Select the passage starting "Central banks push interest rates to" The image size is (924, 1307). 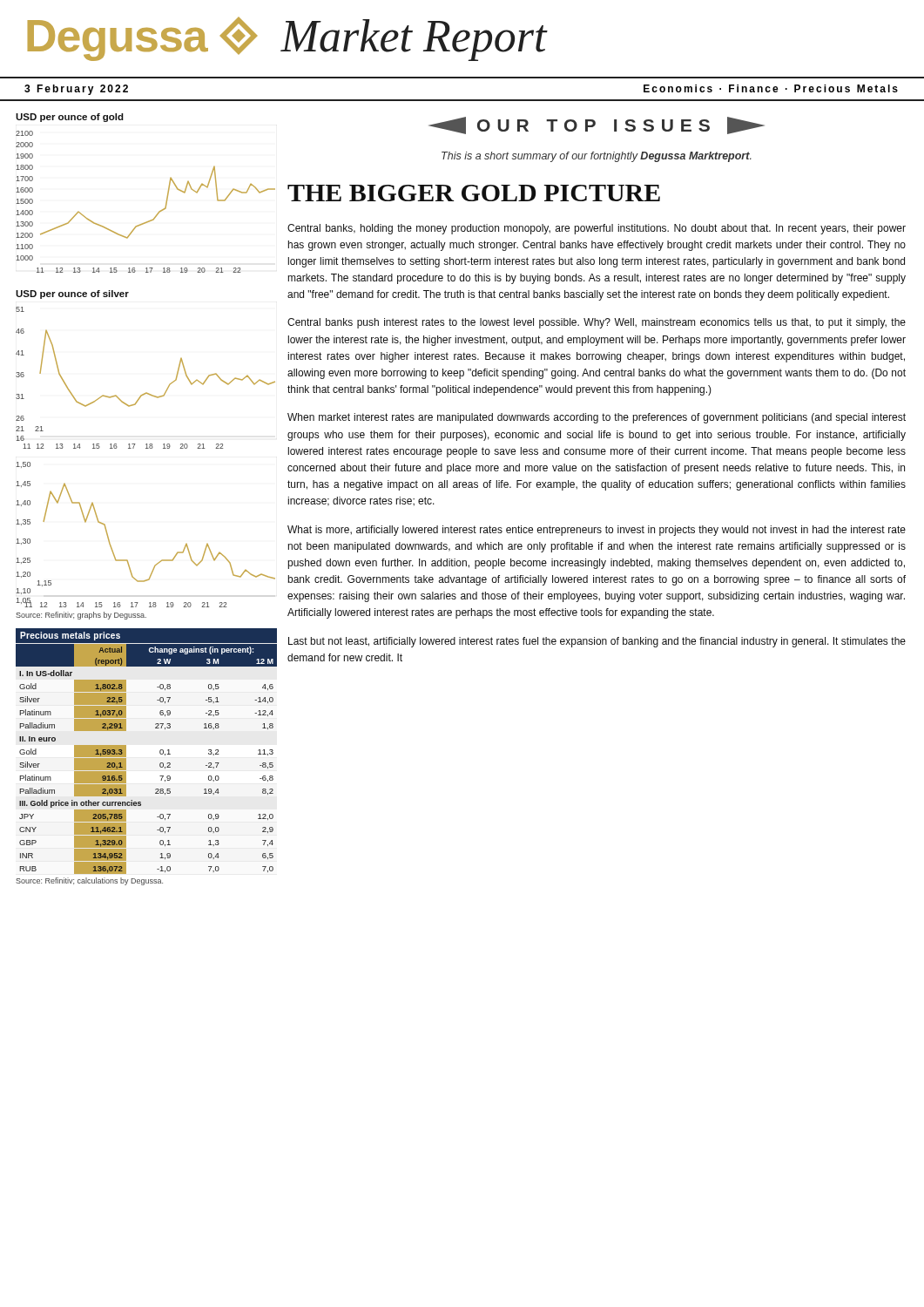[597, 356]
